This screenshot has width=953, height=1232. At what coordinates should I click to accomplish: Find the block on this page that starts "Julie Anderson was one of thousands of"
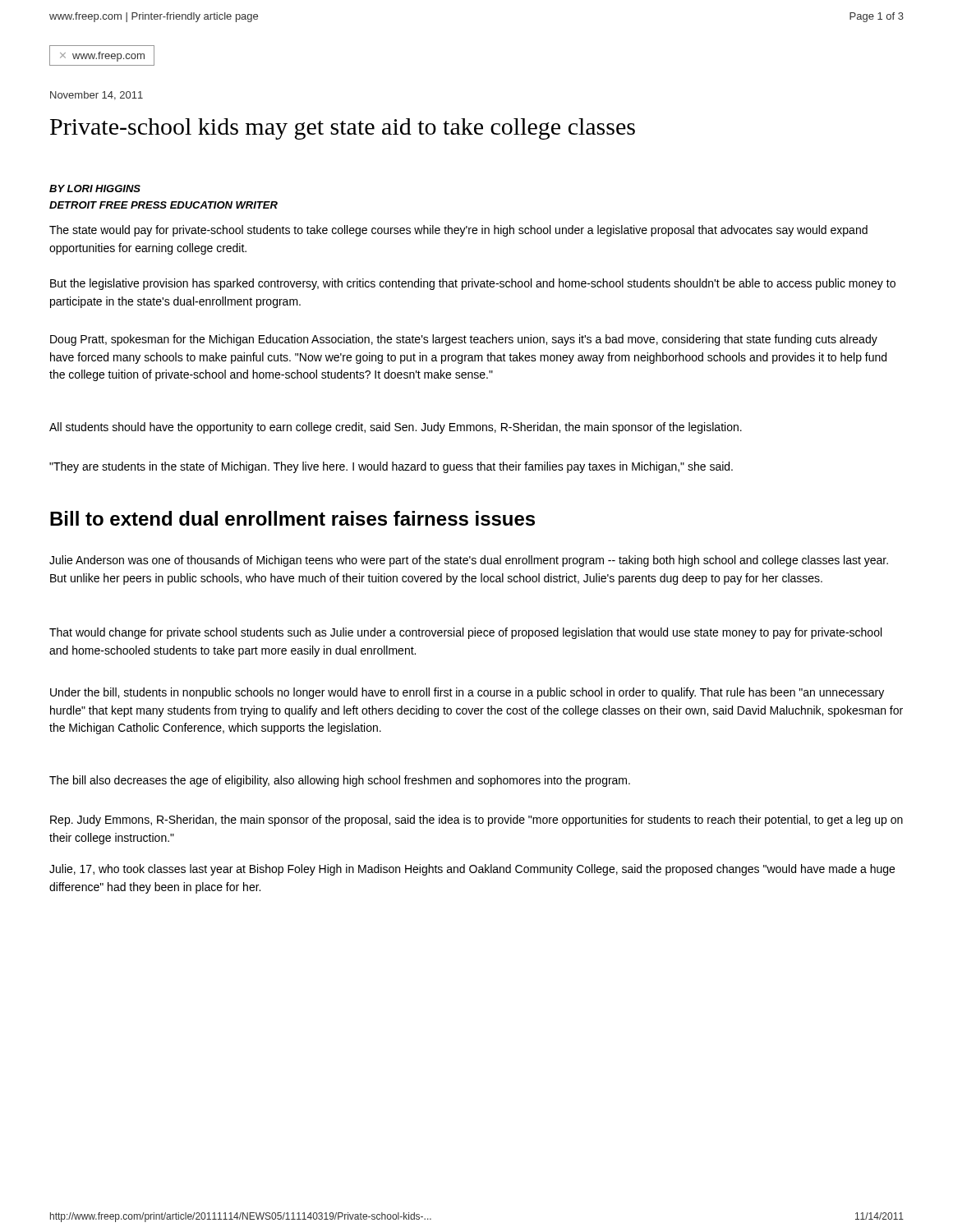coord(469,569)
